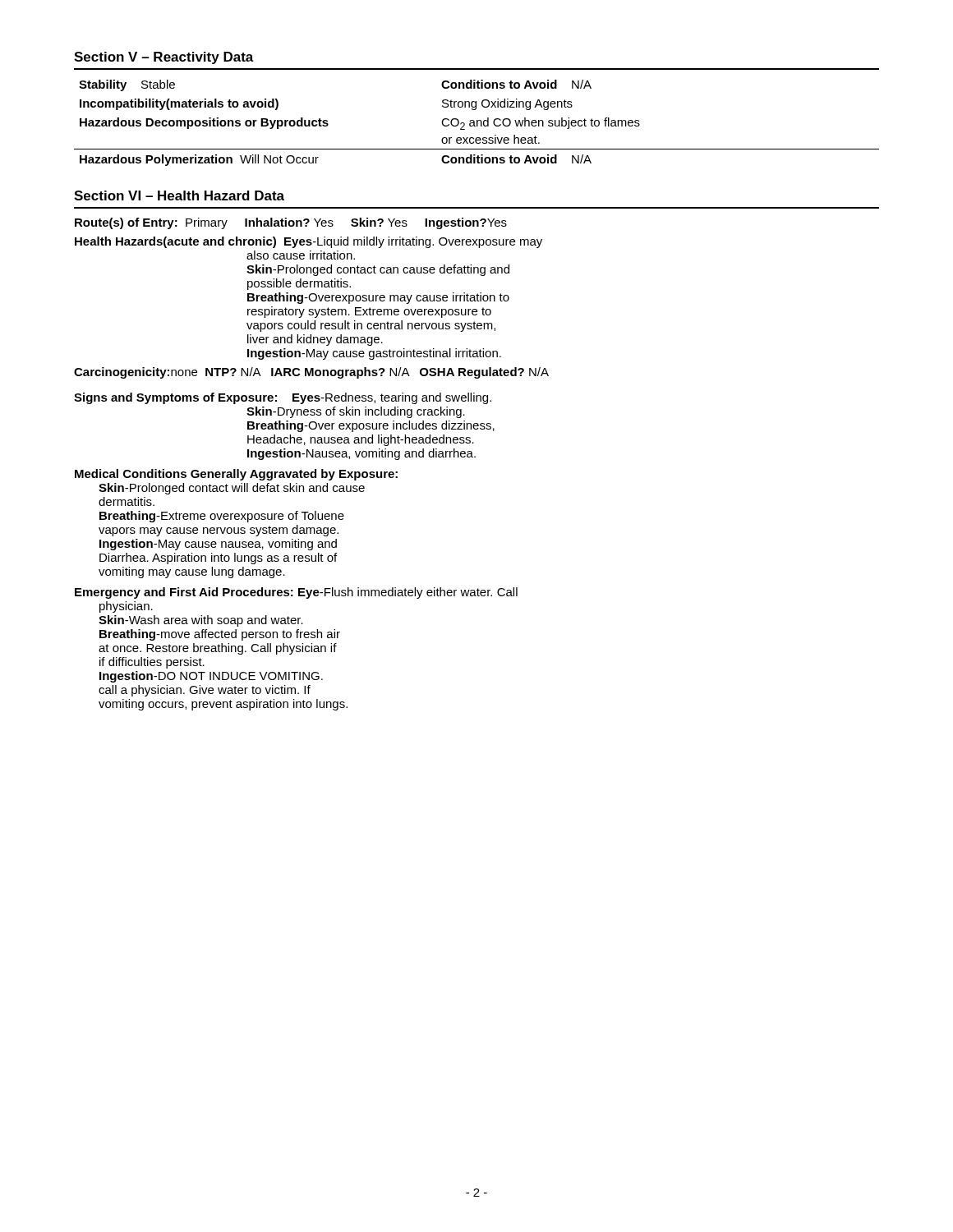Select the table that reads "Conditions to Avoid N/A"
Viewport: 953px width, 1232px height.
476,122
